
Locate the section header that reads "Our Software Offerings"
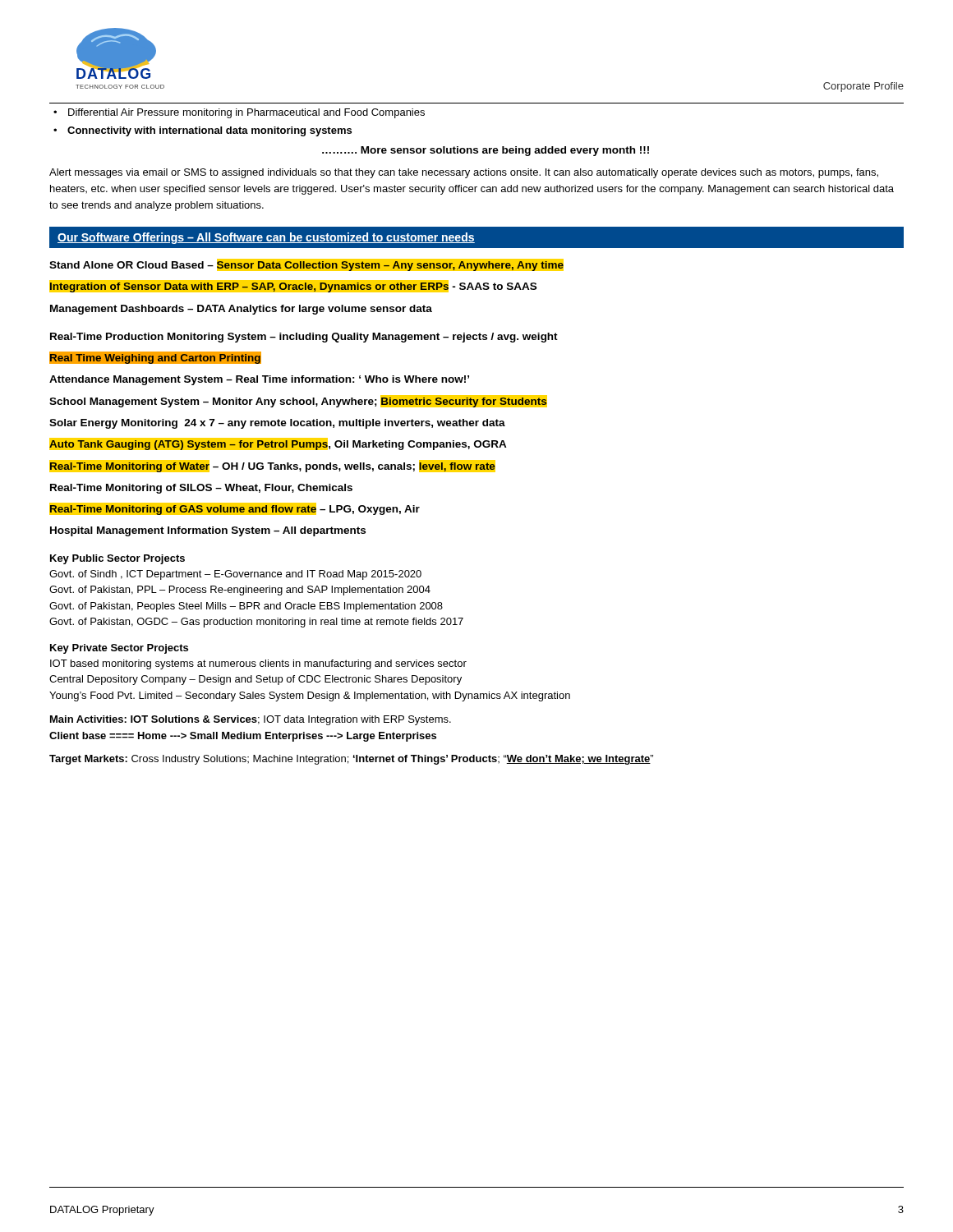point(266,237)
